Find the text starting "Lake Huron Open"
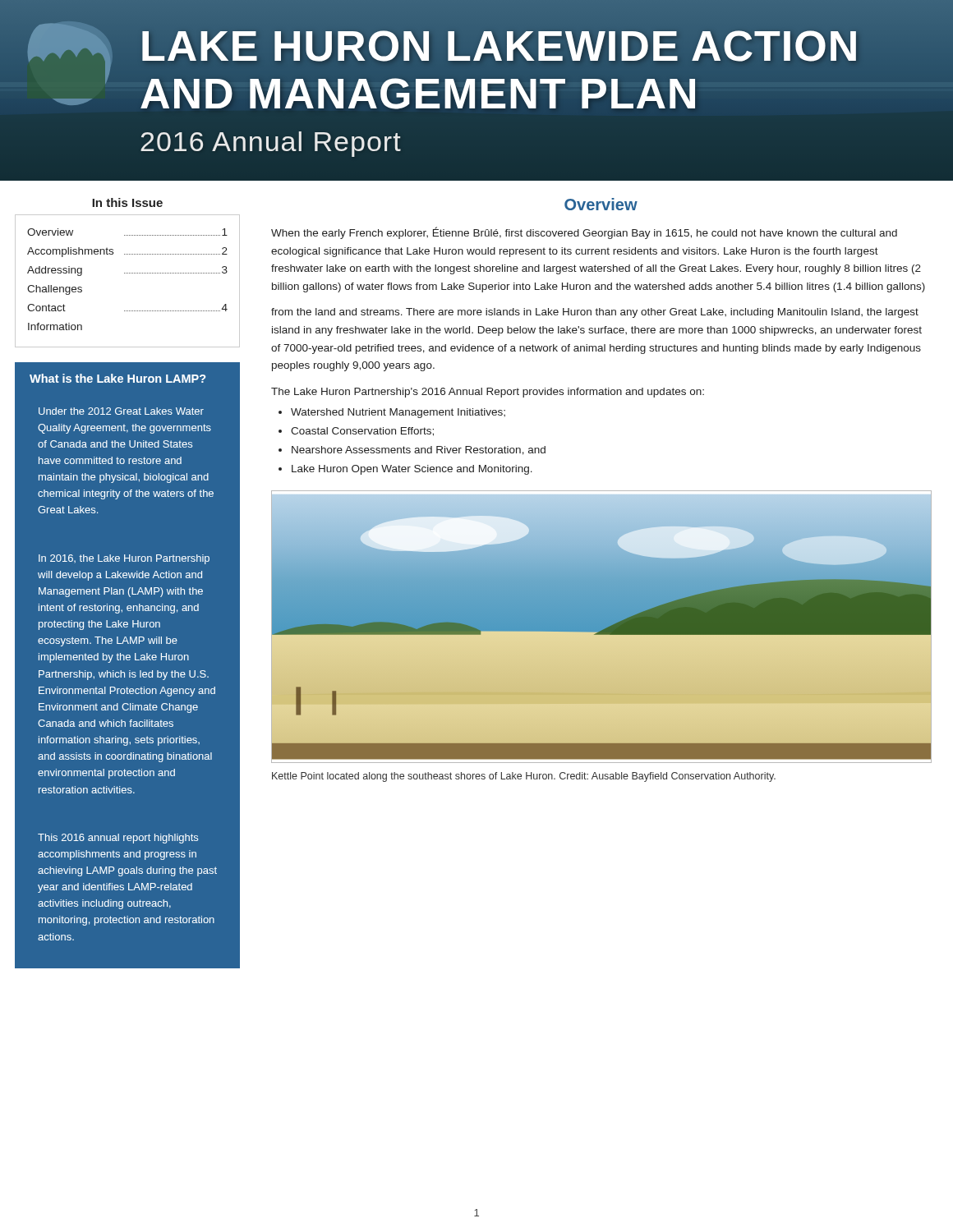 click(x=412, y=469)
